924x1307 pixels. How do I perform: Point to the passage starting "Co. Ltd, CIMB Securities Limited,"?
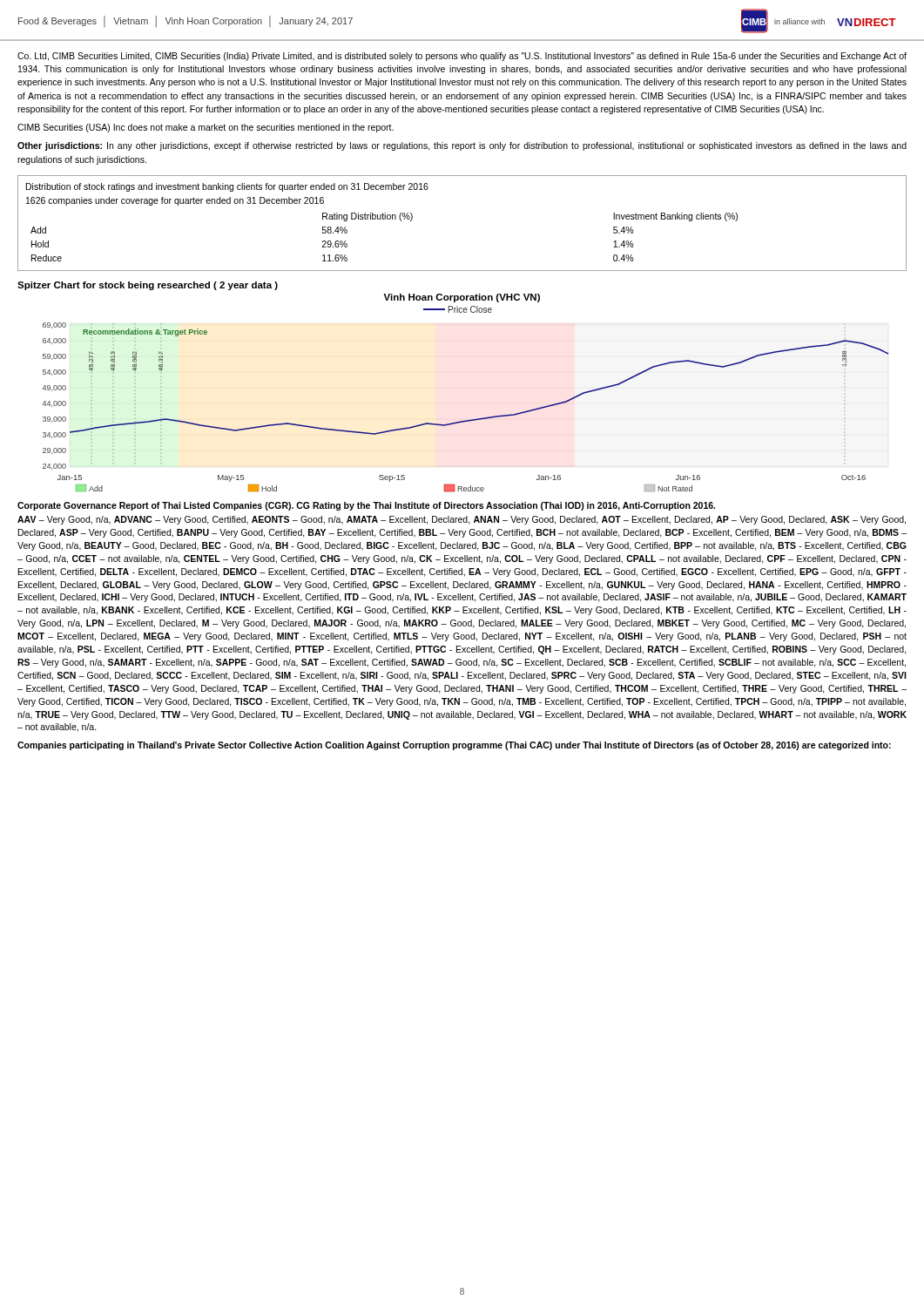[x=462, y=82]
